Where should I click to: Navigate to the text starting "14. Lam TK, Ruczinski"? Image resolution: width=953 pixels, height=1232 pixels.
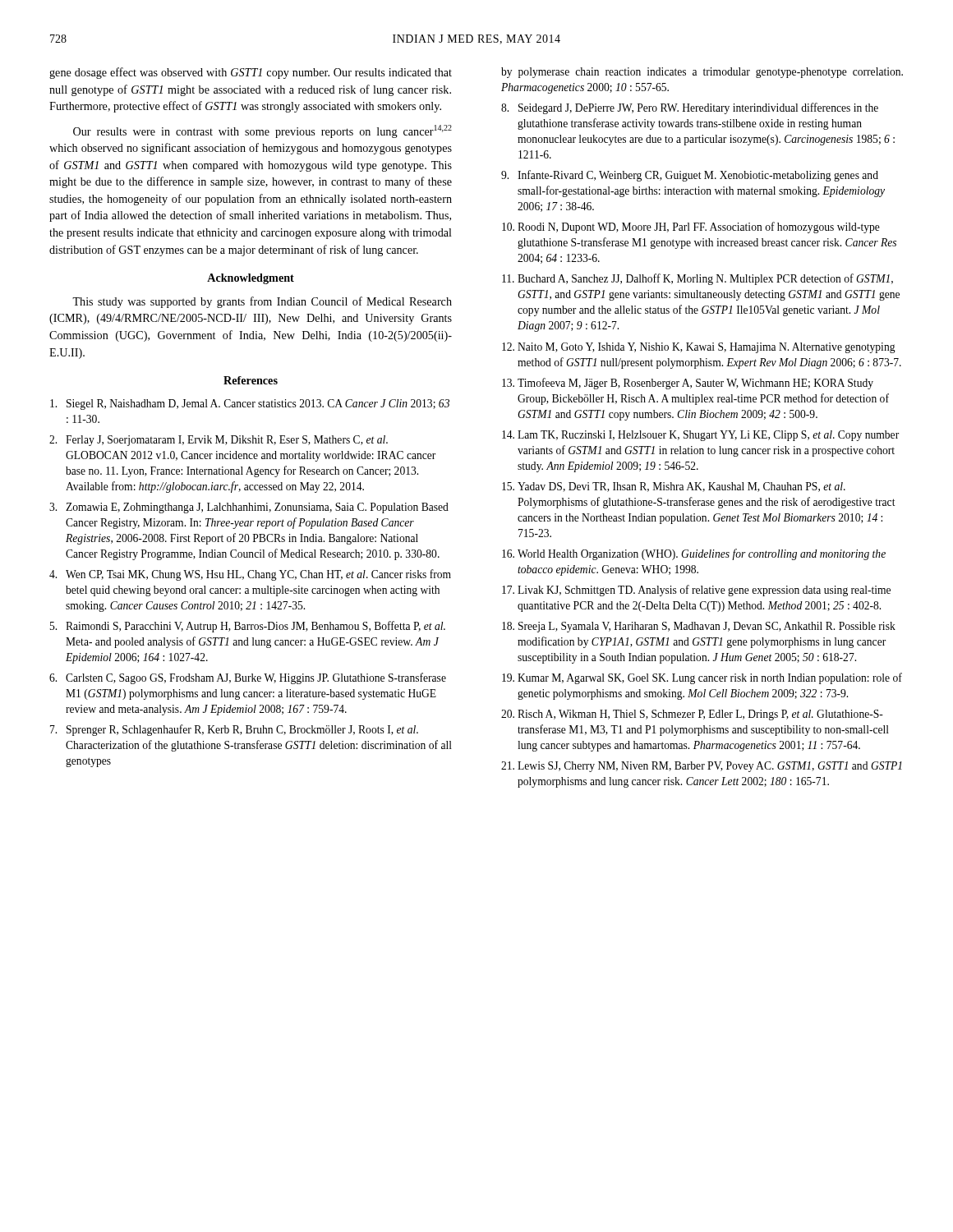pos(702,450)
